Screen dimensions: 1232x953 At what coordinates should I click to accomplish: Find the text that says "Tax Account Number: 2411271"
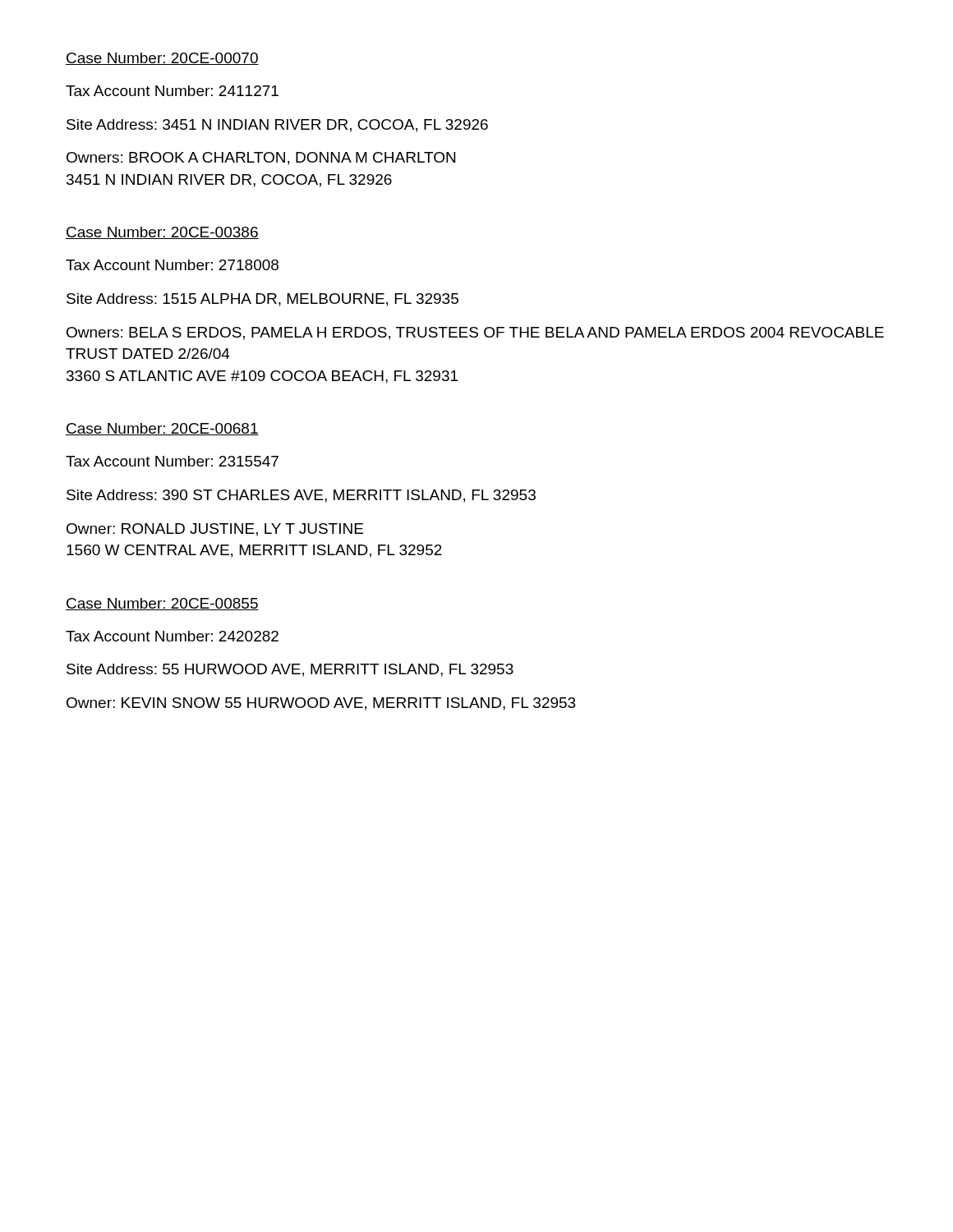pos(172,91)
